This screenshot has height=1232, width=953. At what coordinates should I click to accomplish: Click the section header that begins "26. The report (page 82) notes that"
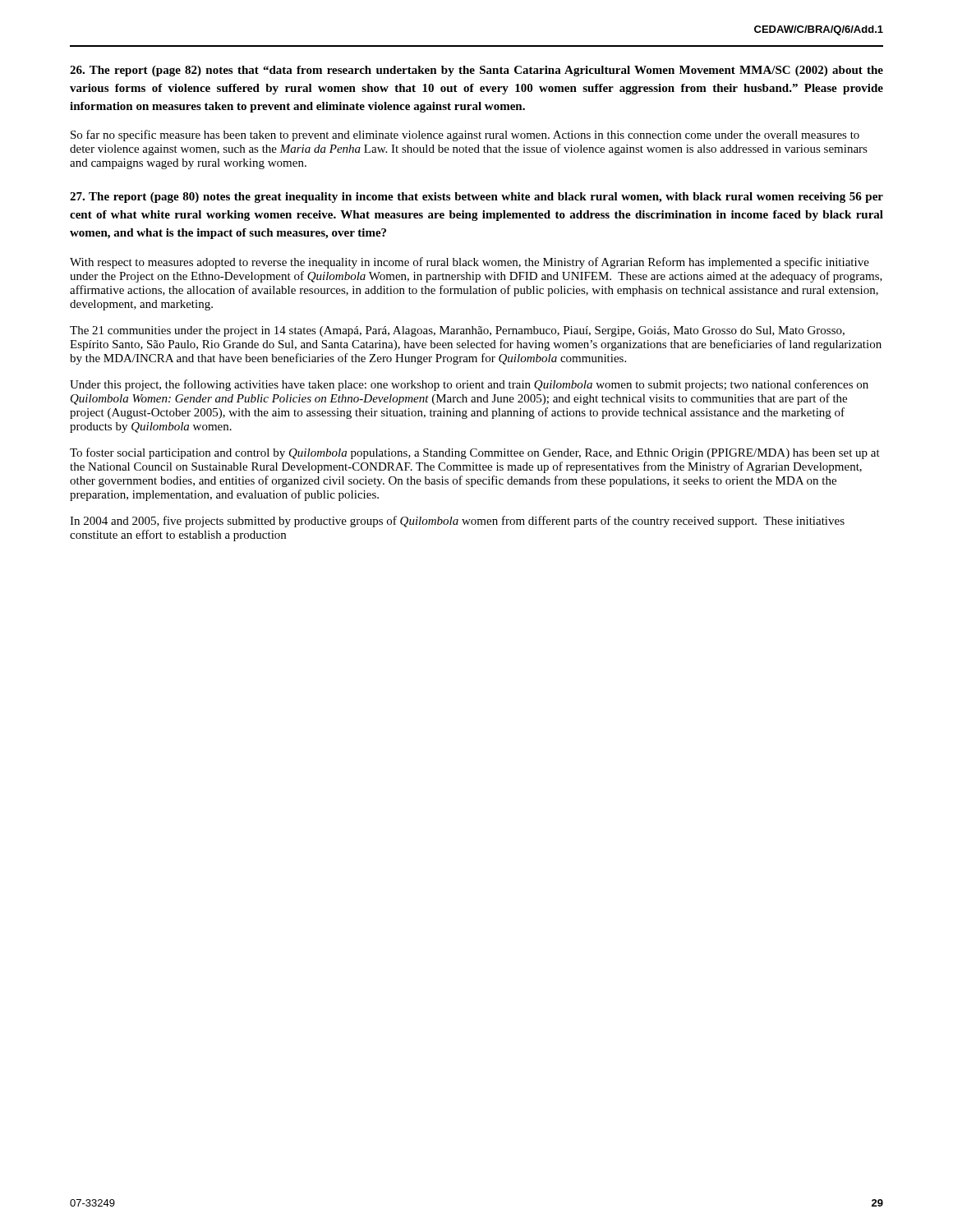[476, 88]
